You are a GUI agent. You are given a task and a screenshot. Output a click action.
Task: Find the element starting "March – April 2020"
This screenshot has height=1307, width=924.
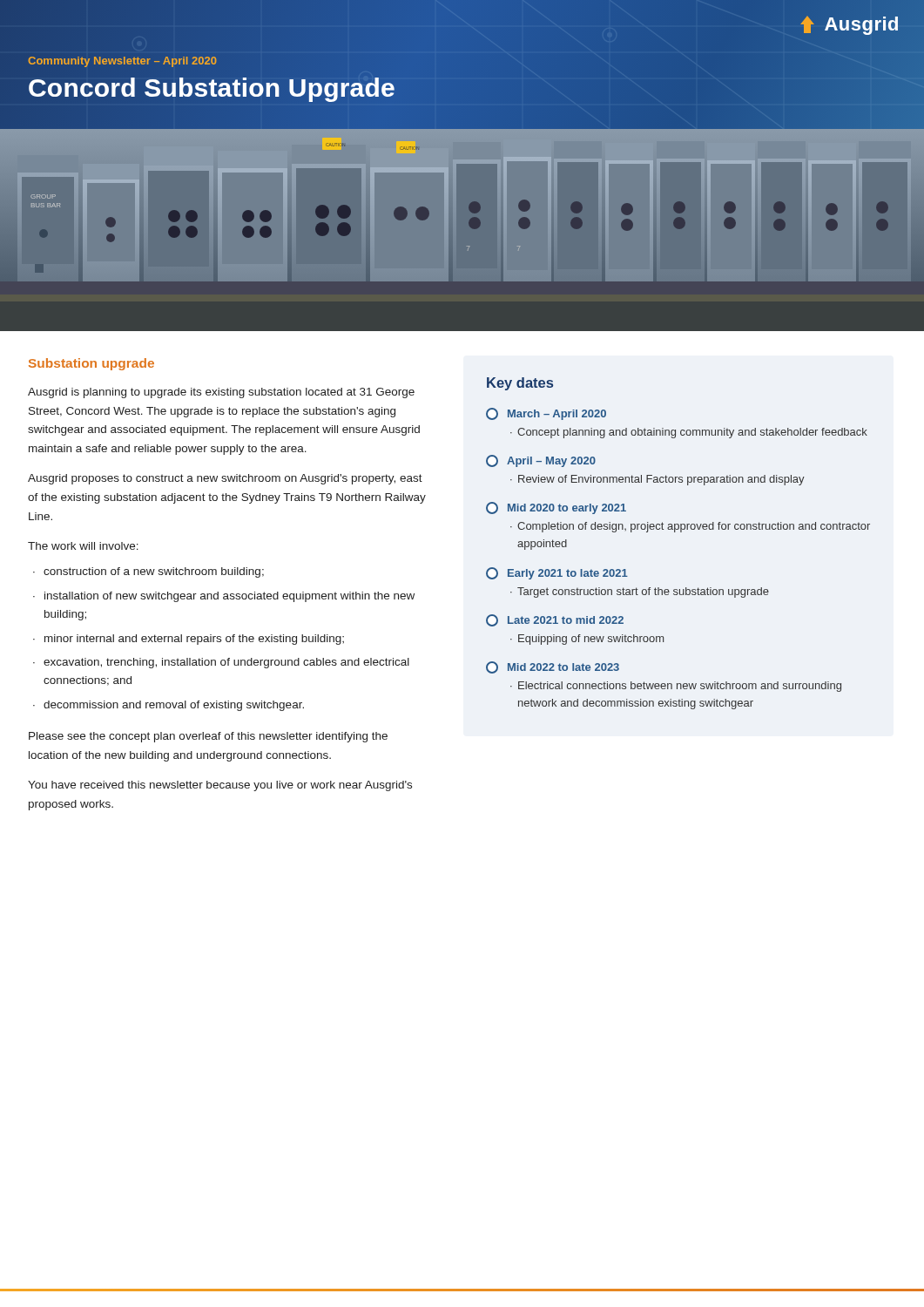(x=557, y=413)
